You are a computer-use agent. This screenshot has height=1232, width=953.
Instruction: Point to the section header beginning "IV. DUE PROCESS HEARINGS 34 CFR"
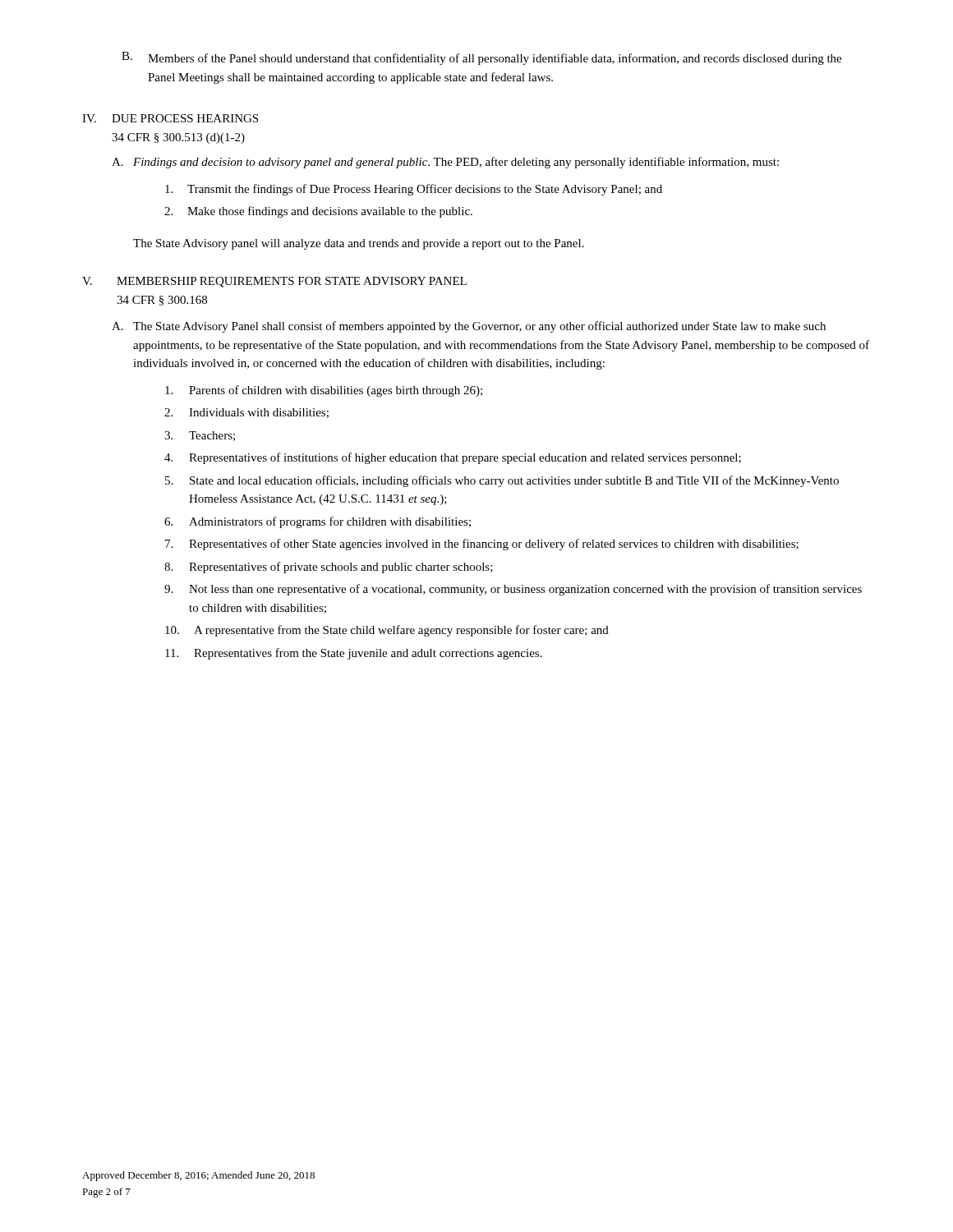tap(171, 128)
